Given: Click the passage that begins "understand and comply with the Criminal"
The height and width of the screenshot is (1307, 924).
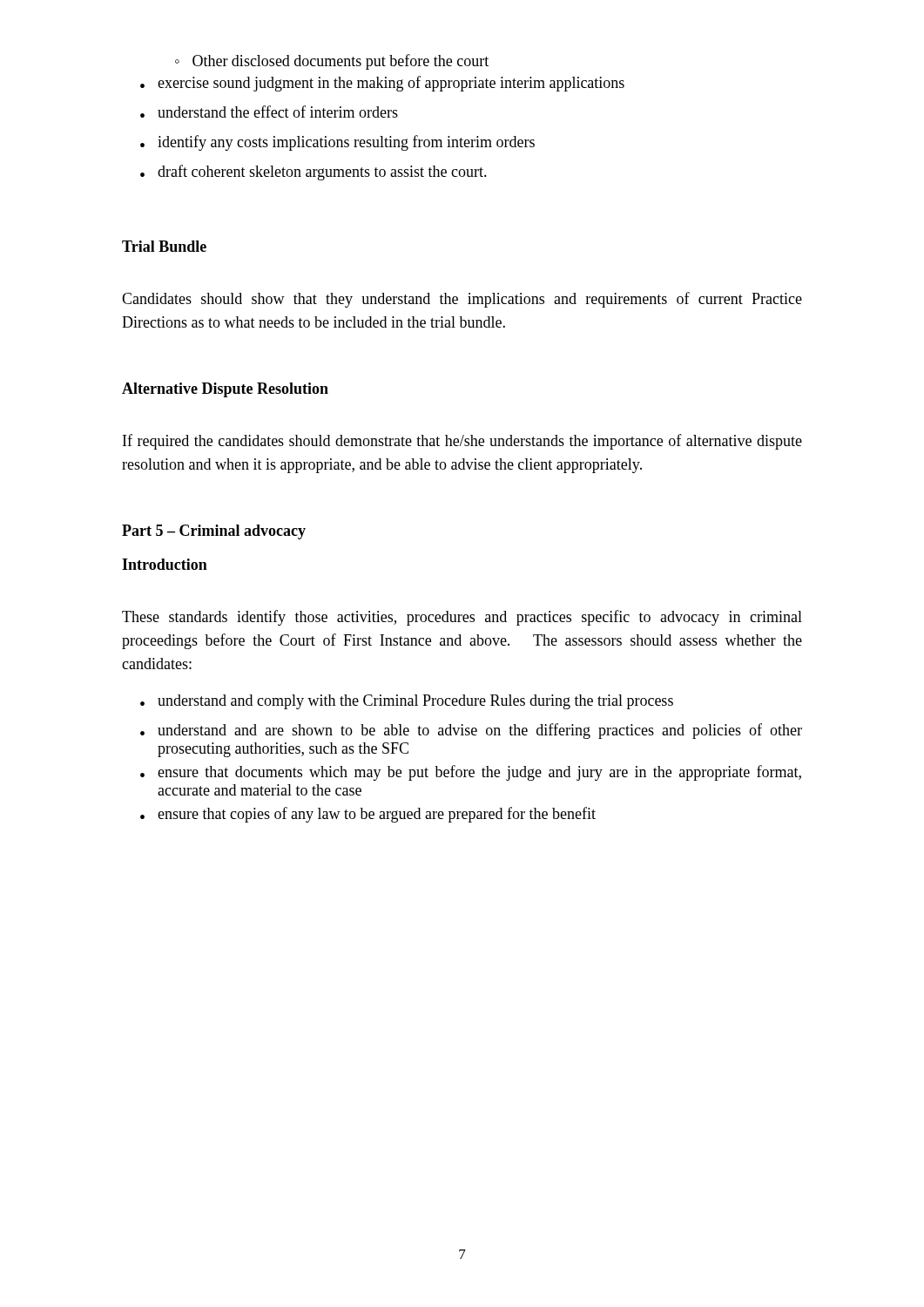Looking at the screenshot, I should [x=416, y=701].
